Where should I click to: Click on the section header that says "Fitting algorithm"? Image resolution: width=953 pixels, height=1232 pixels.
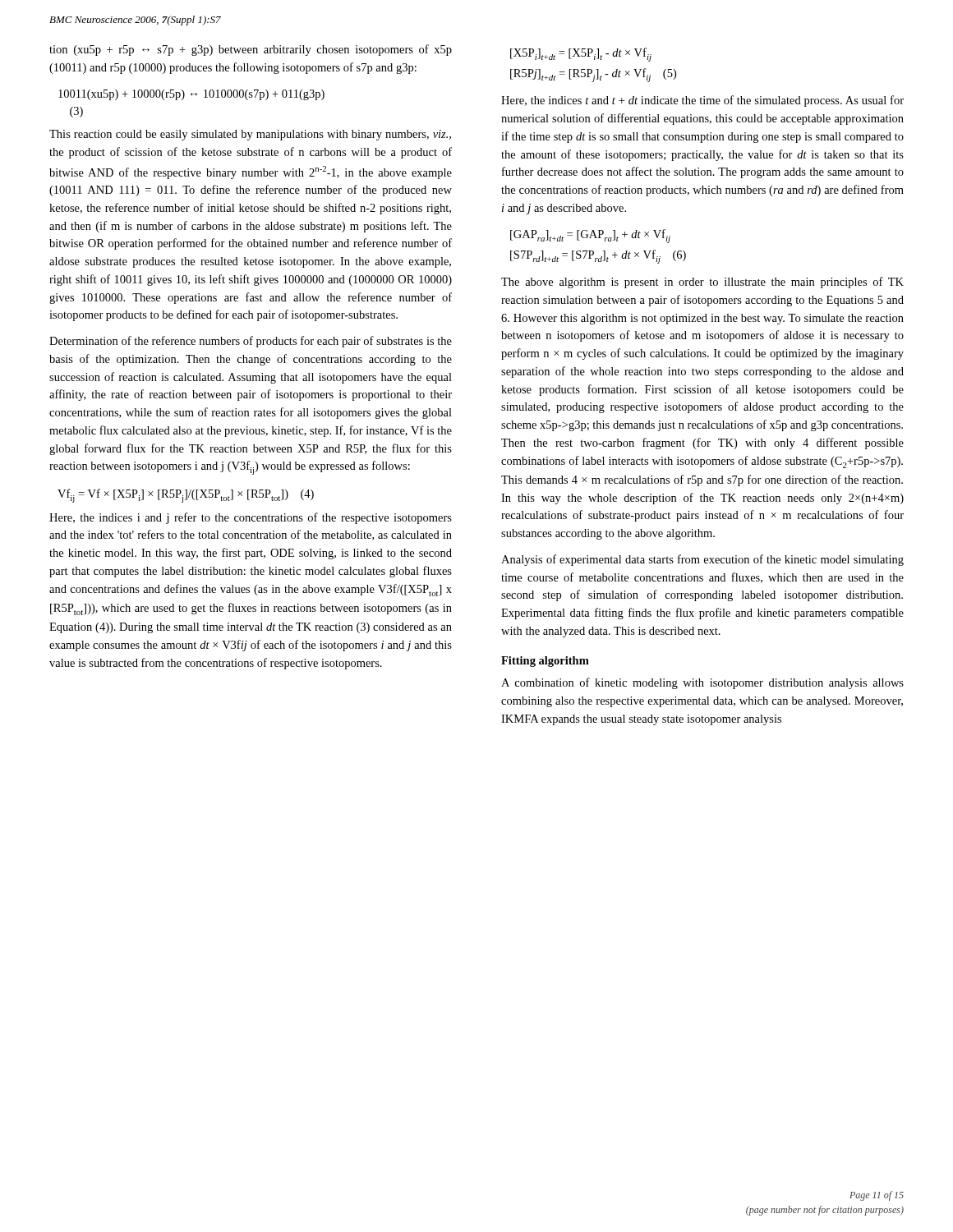[545, 660]
